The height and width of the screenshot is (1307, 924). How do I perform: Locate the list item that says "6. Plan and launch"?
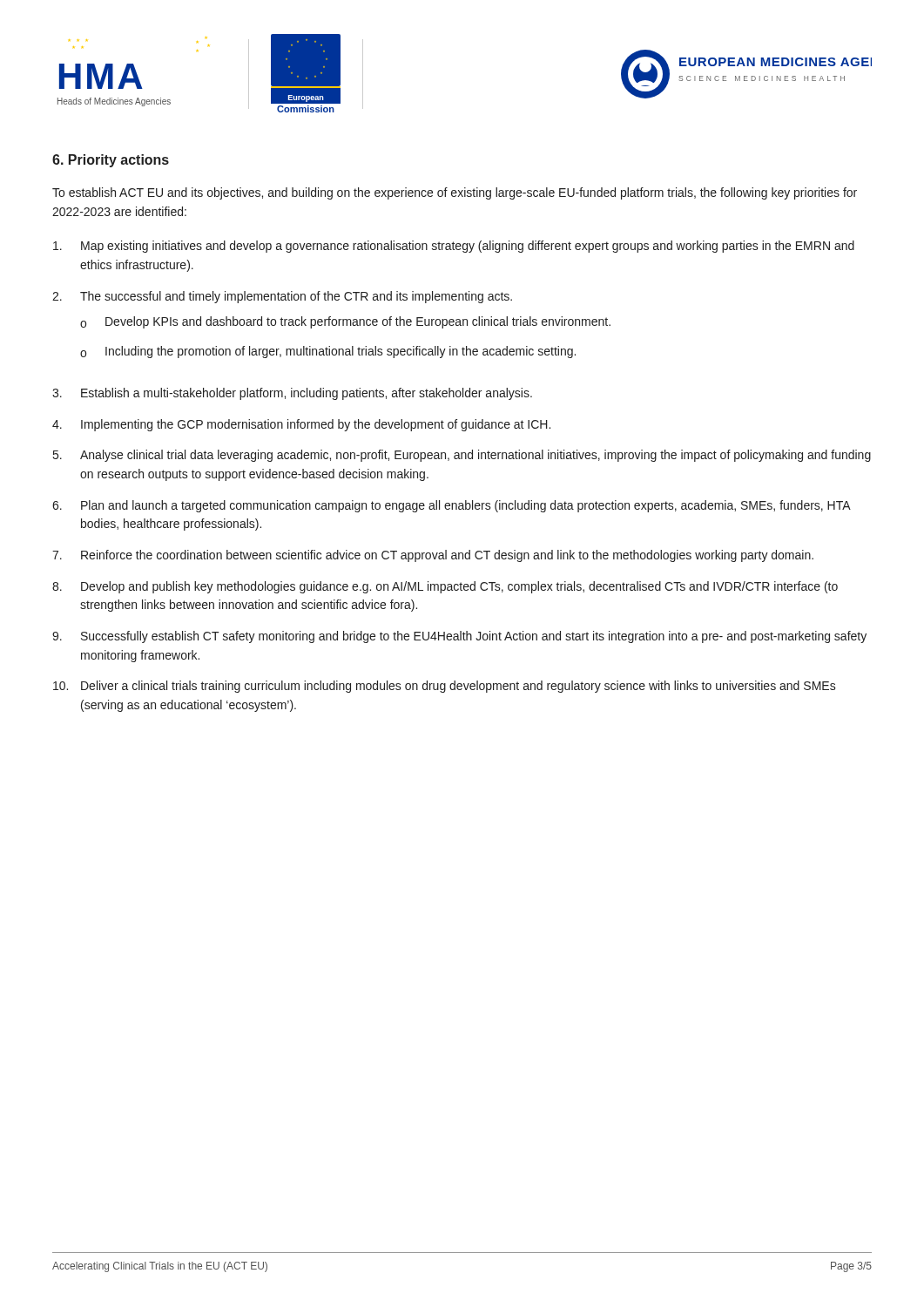pos(462,515)
